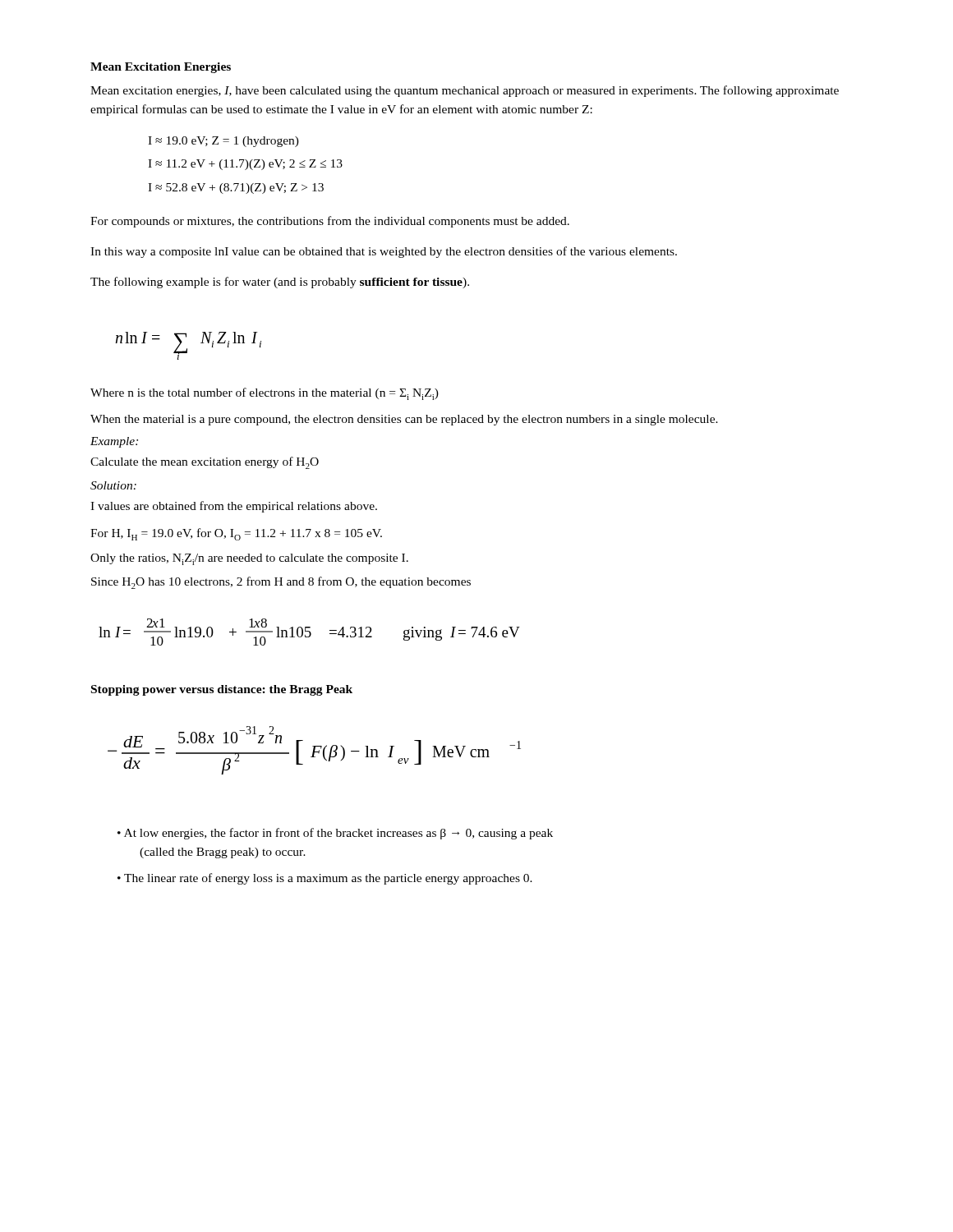Click on the section header containing "Stopping power versus distance: the Bragg Peak"
The height and width of the screenshot is (1232, 953).
[x=221, y=689]
